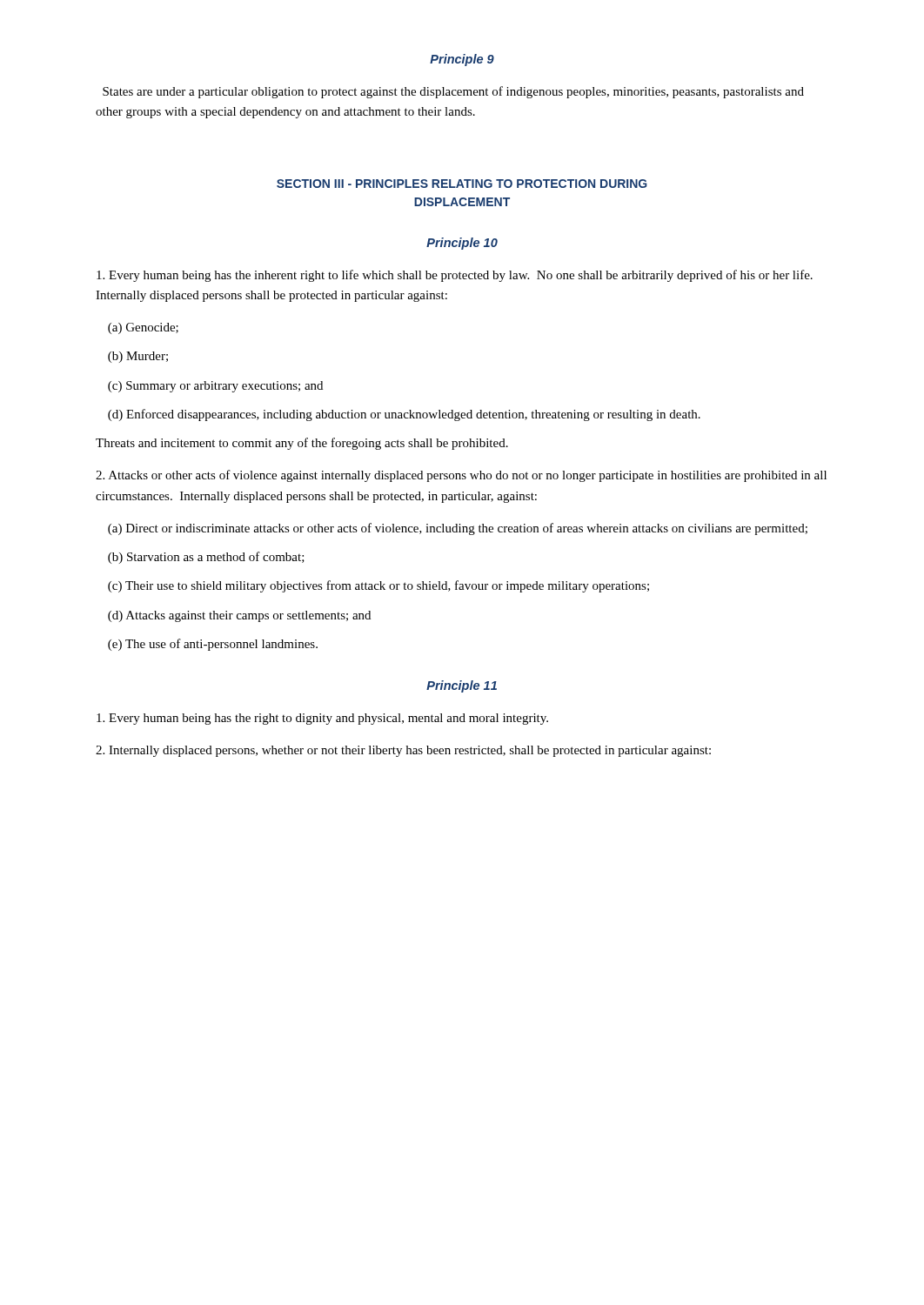Where is the section header that starts "SECTION III -"?
The image size is (924, 1305).
coord(462,192)
